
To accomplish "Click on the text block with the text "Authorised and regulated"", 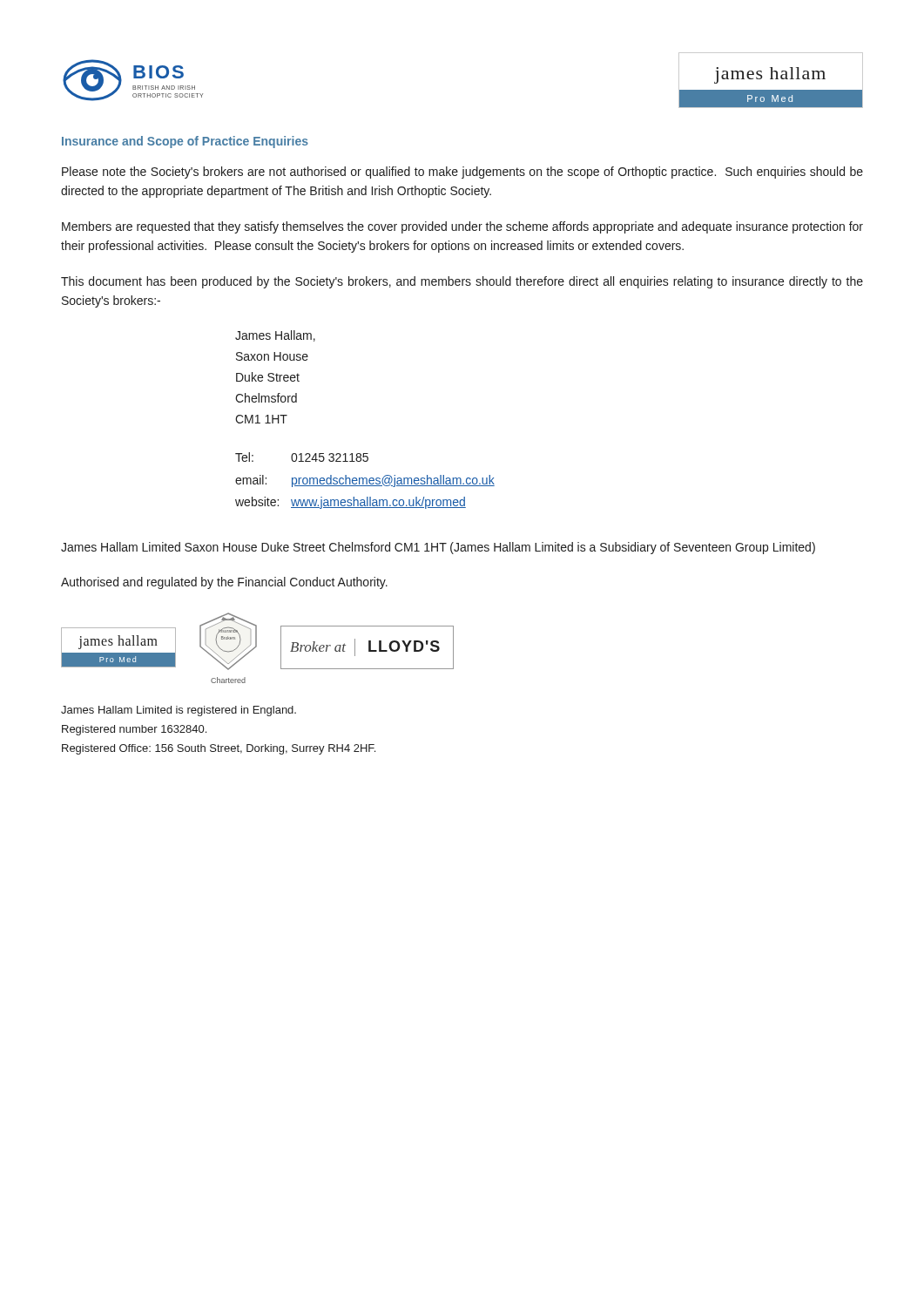I will pos(225,582).
